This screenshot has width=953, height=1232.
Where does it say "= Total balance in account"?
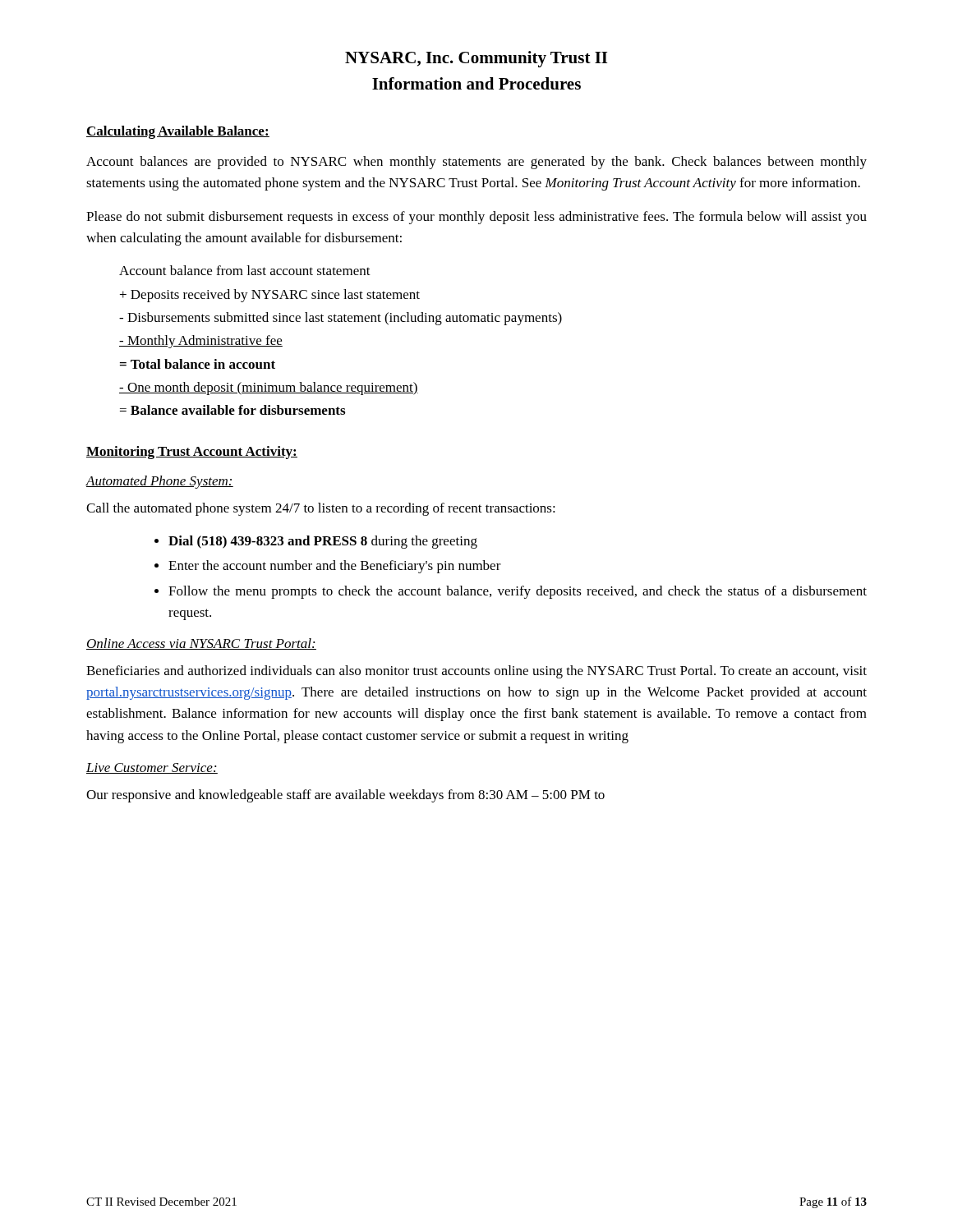pyautogui.click(x=197, y=364)
